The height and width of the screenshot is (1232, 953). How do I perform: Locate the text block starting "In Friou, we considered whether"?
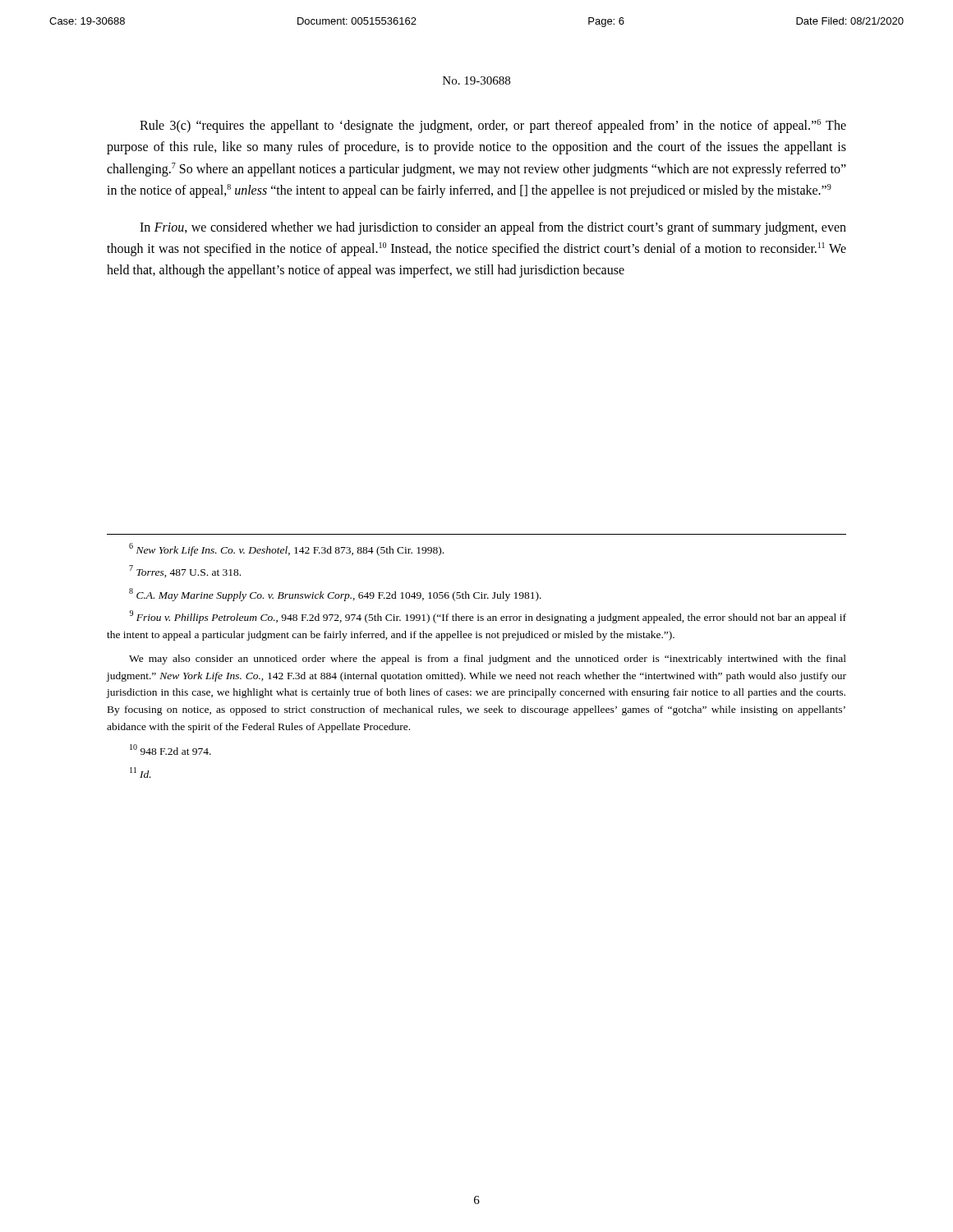coord(476,248)
